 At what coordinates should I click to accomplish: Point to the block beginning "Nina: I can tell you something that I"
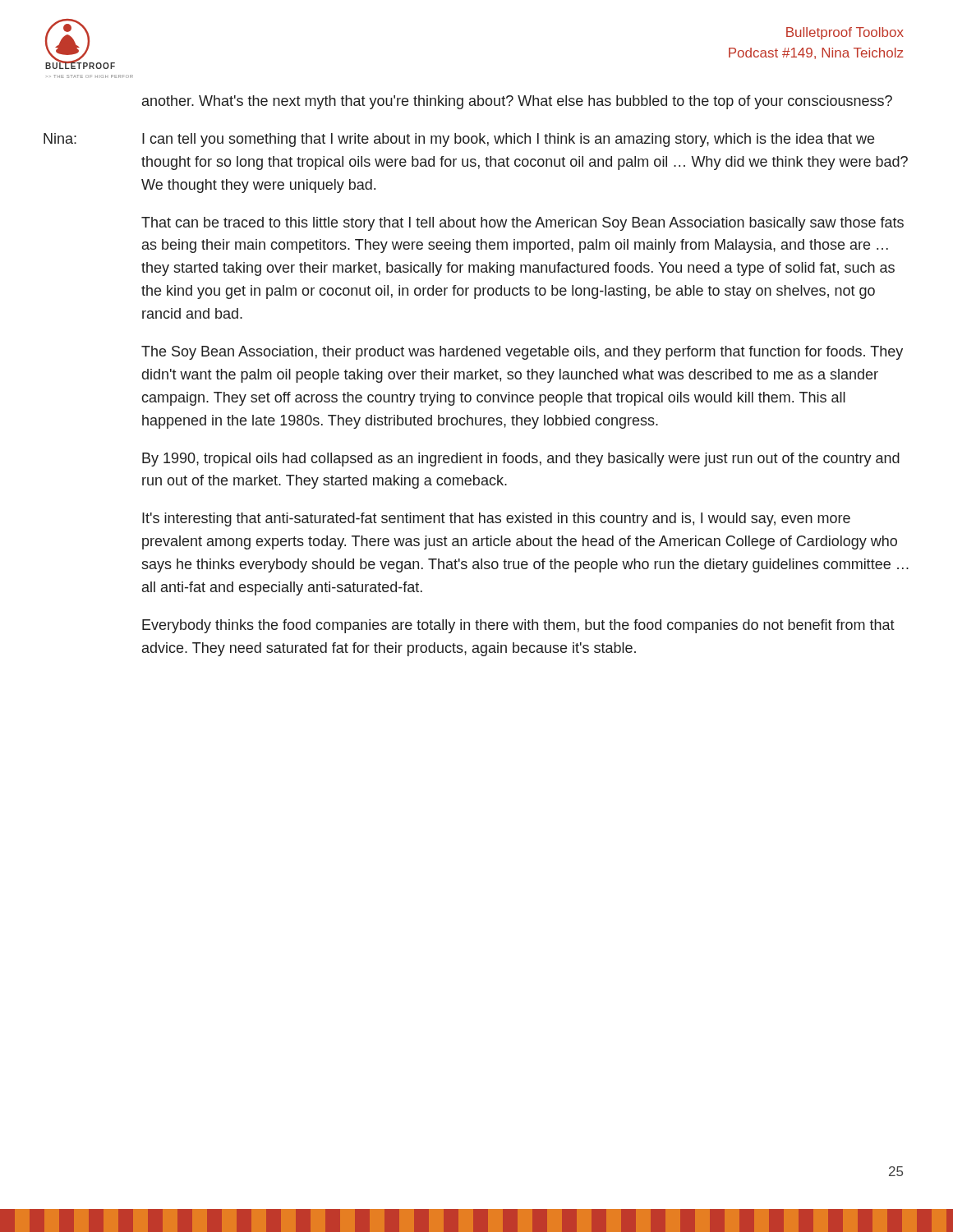coord(476,394)
